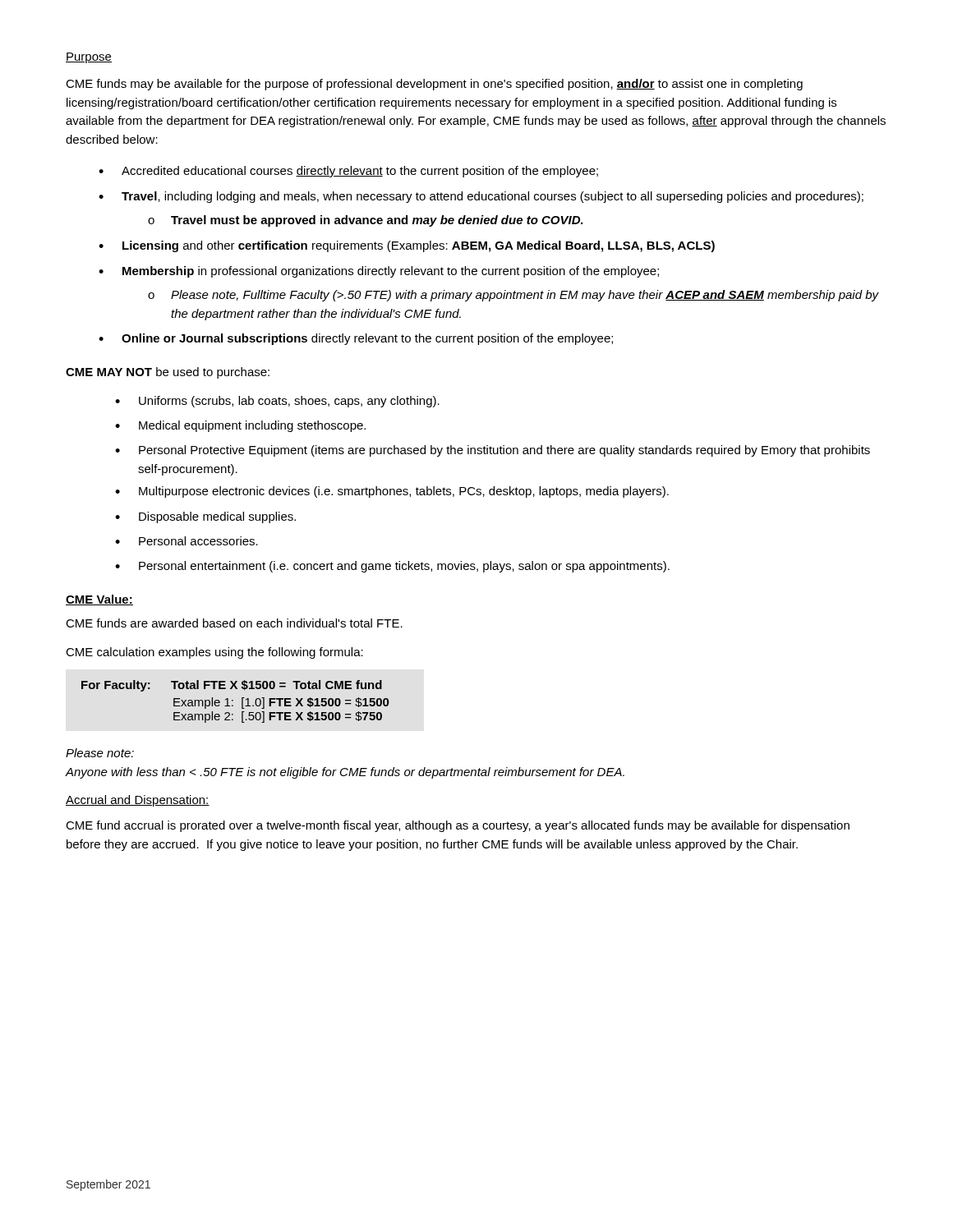Screen dimensions: 1232x953
Task: Find the passage starting "CME Value:"
Action: pos(99,599)
